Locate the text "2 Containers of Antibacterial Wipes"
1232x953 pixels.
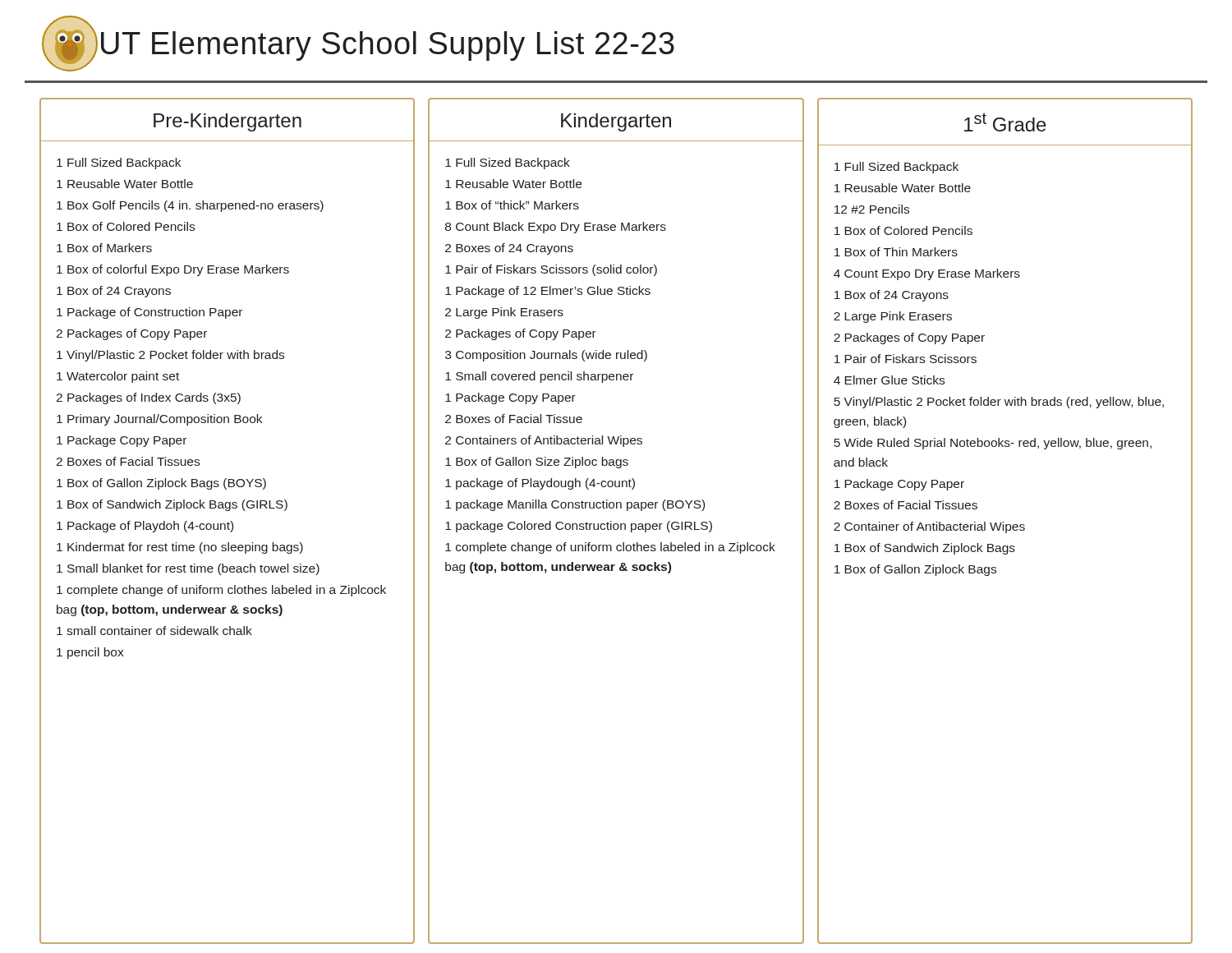point(544,440)
